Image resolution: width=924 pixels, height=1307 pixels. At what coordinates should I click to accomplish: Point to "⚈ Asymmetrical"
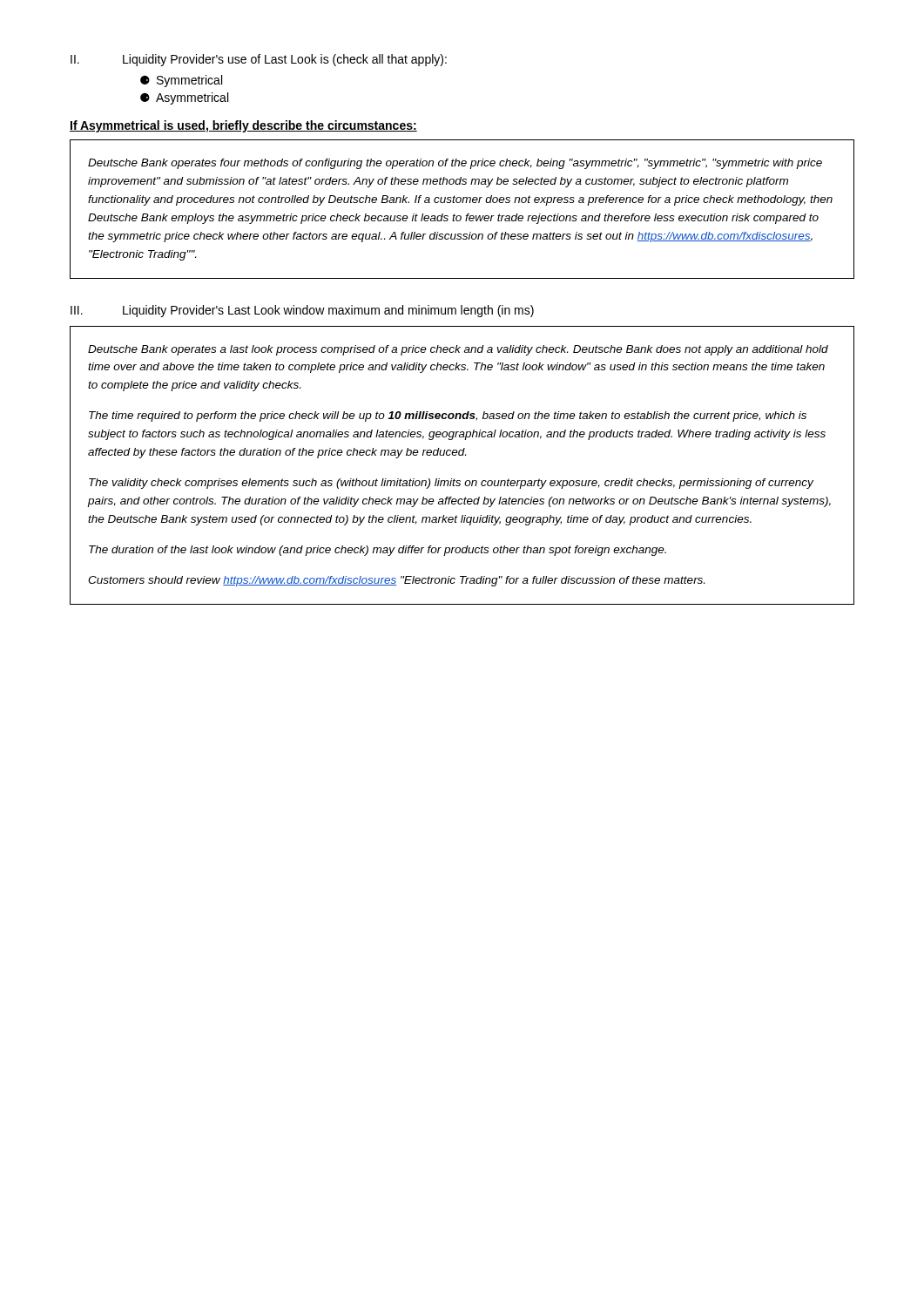click(x=184, y=98)
